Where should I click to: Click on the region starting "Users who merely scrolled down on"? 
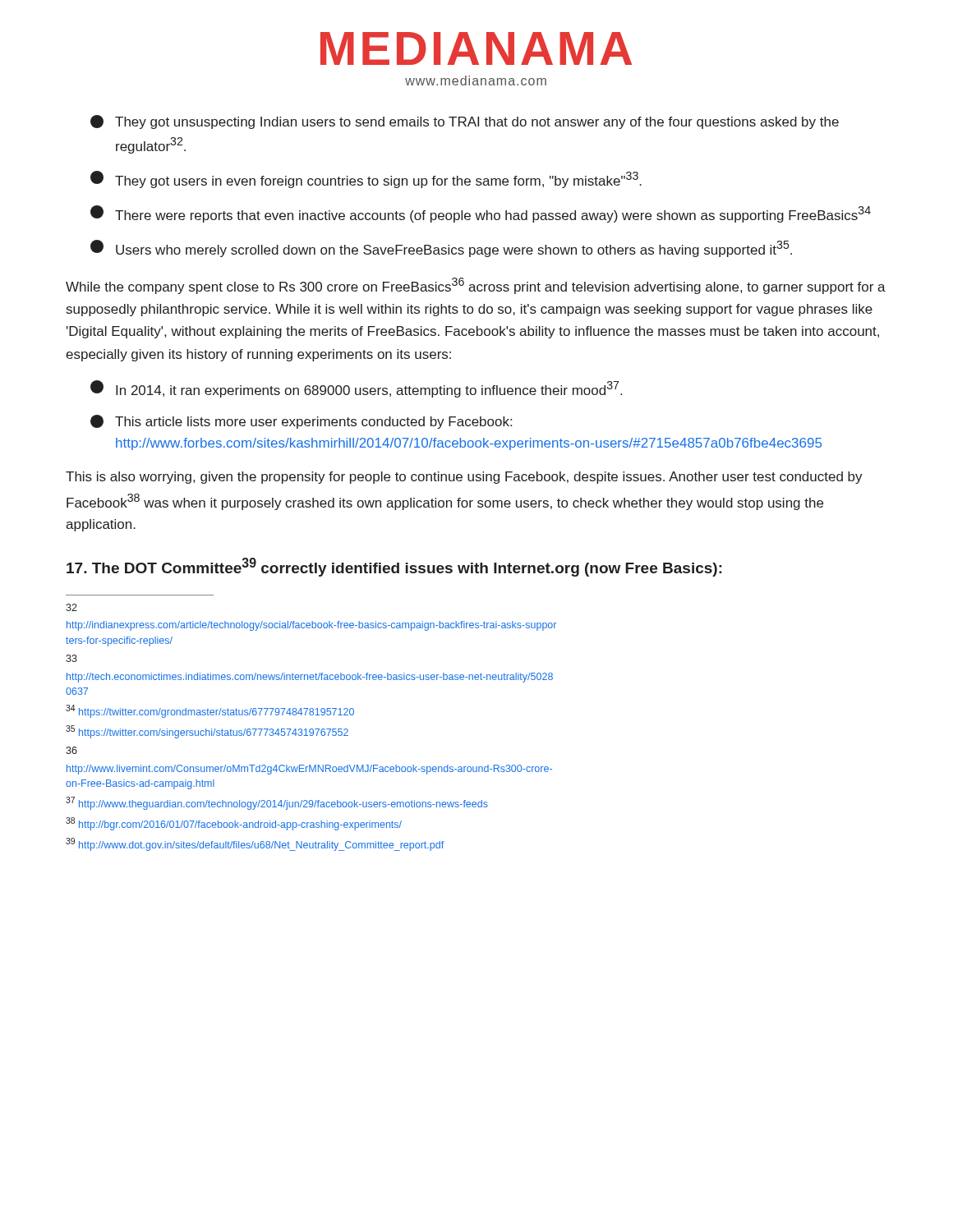pyautogui.click(x=489, y=249)
